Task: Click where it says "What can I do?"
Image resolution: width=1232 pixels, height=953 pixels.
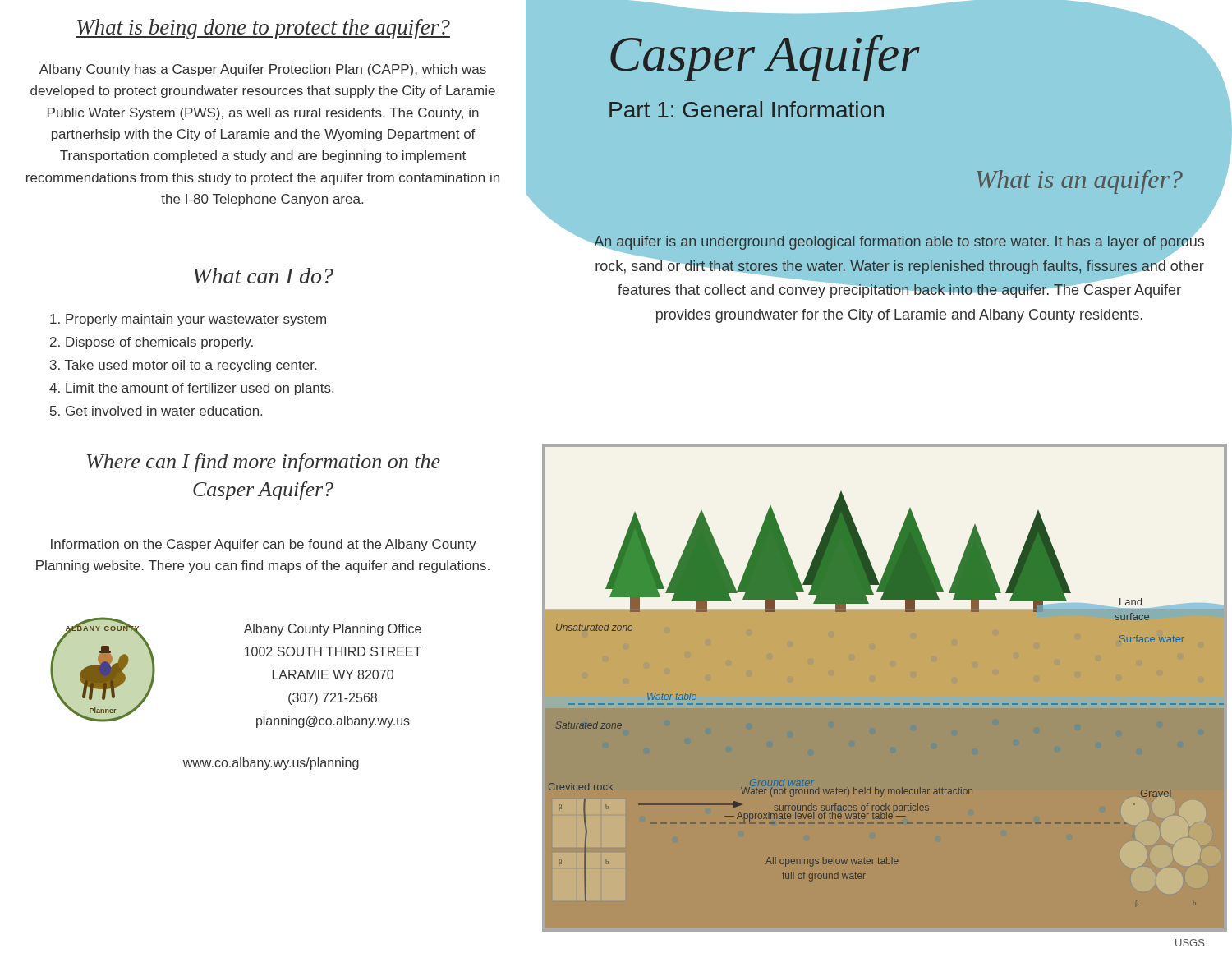Action: click(263, 276)
